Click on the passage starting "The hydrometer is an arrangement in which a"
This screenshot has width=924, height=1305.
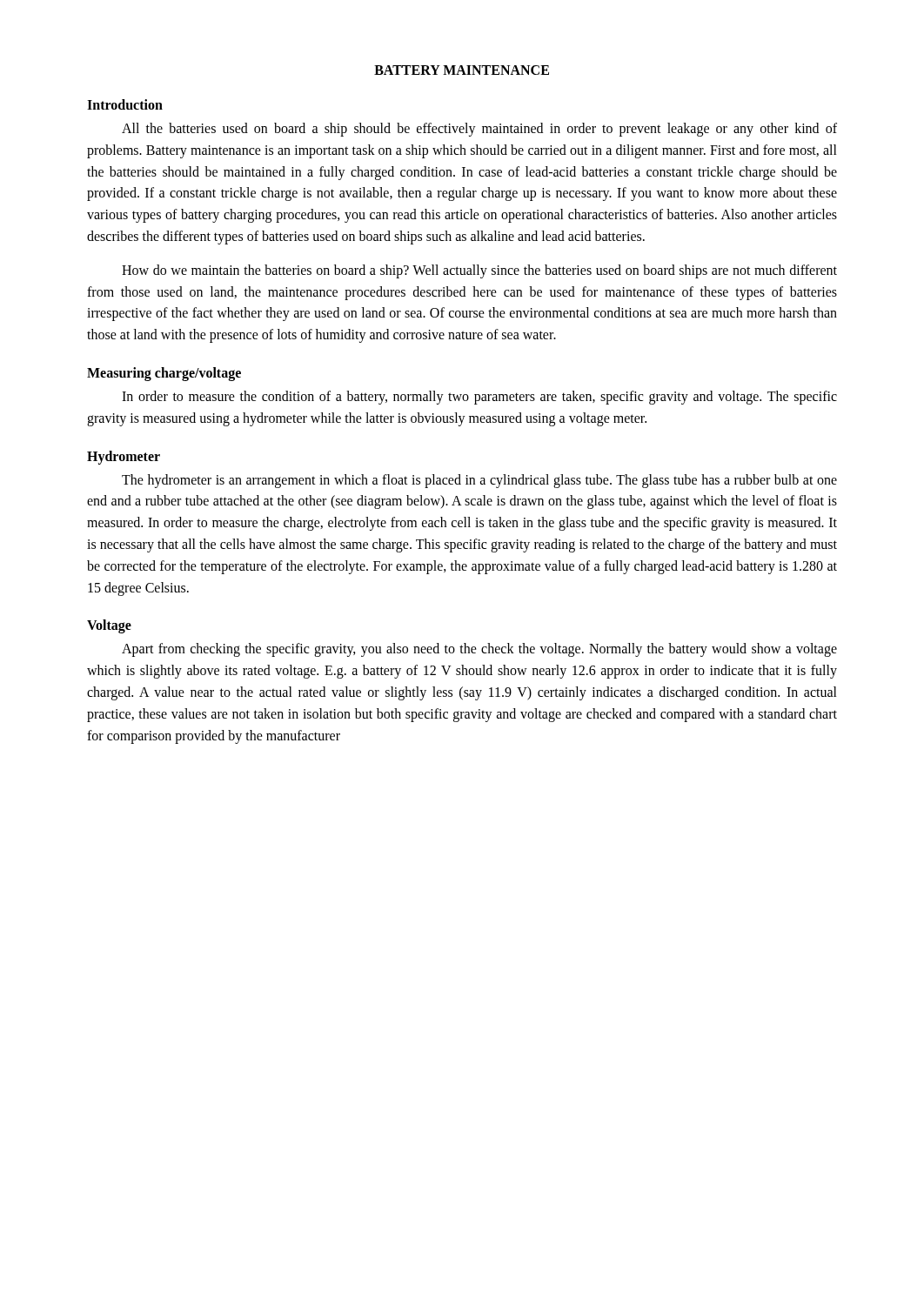tap(462, 534)
